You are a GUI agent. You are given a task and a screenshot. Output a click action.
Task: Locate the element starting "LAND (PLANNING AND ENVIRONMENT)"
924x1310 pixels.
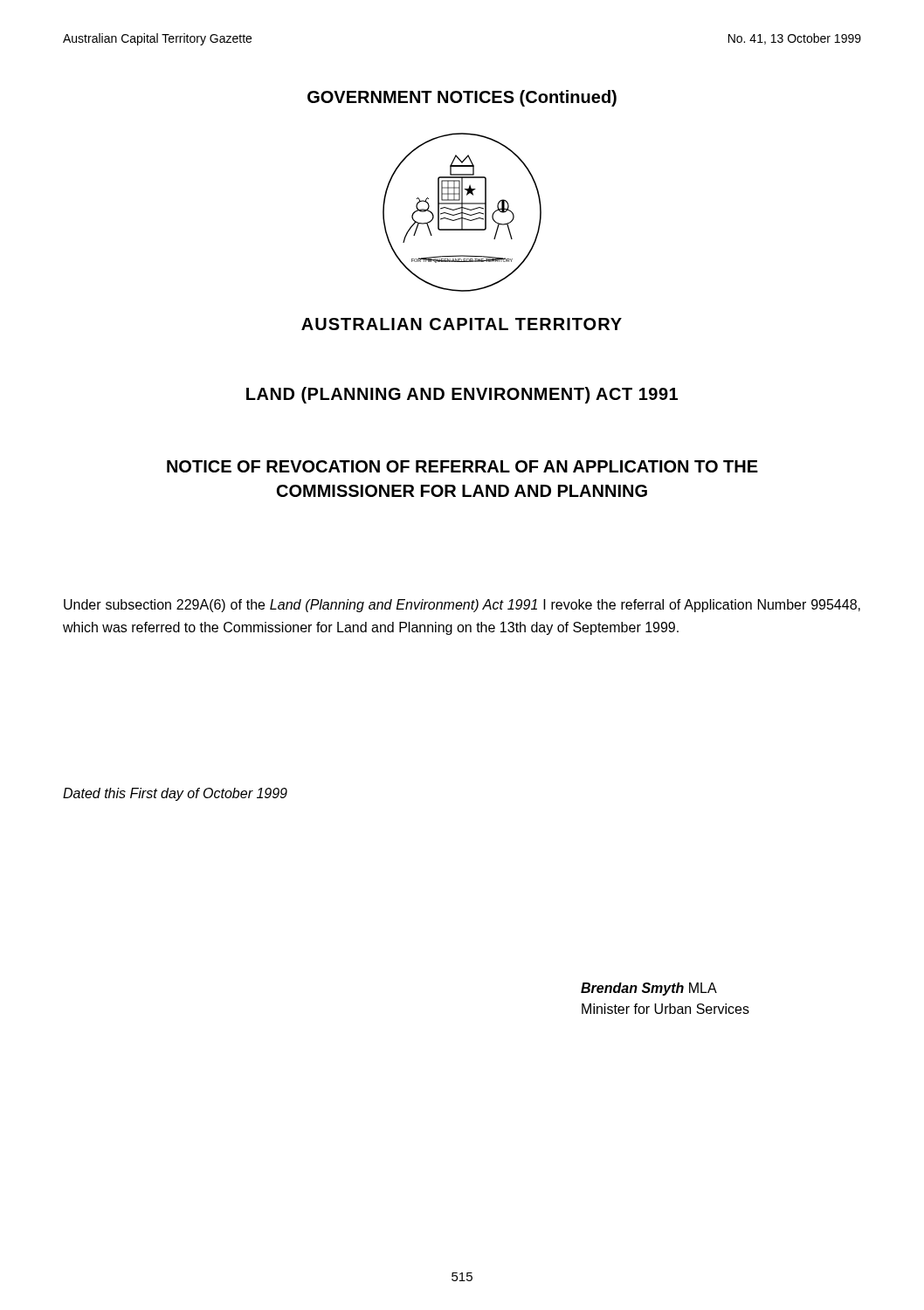[462, 394]
